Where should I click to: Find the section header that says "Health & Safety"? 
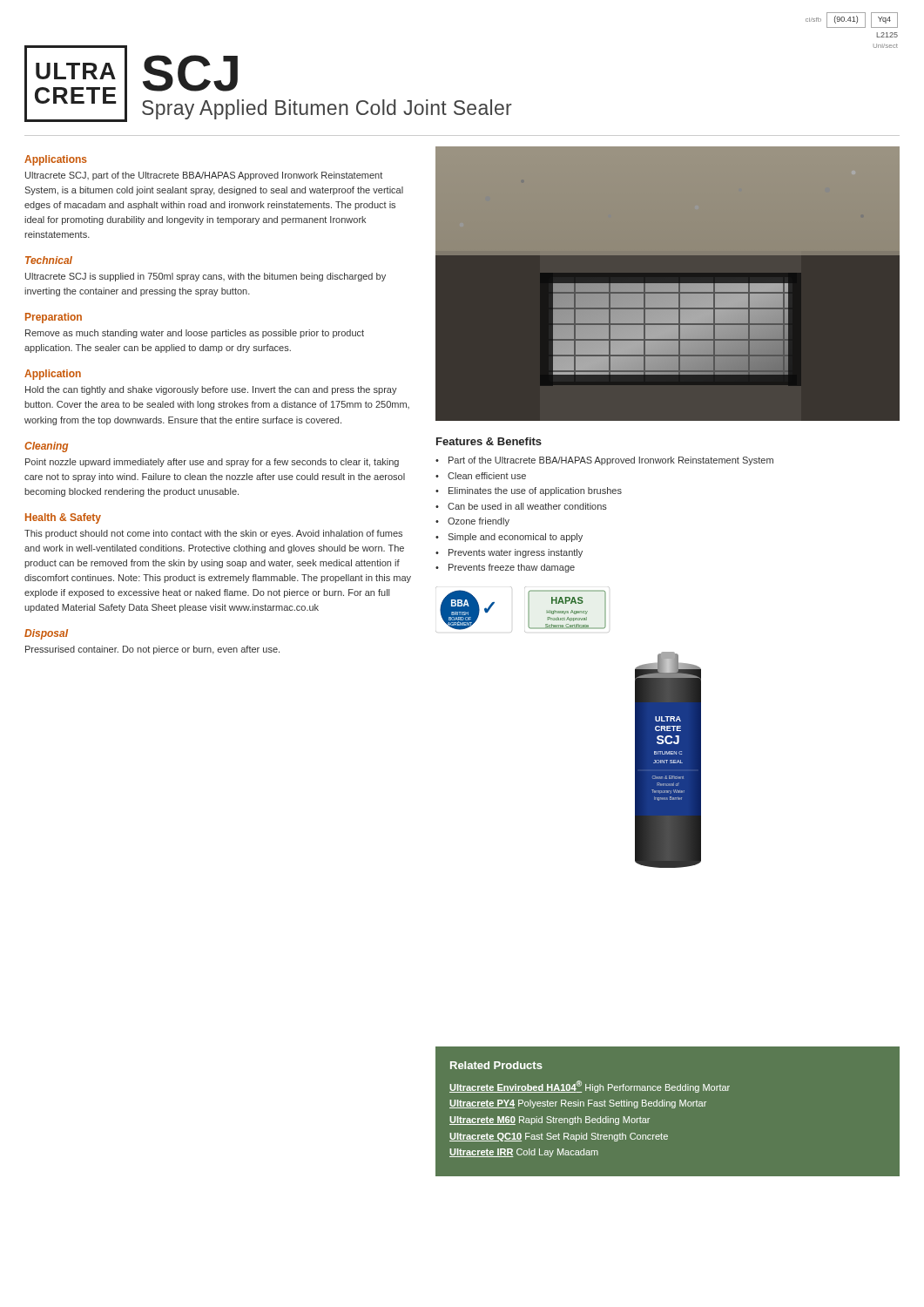tap(63, 517)
